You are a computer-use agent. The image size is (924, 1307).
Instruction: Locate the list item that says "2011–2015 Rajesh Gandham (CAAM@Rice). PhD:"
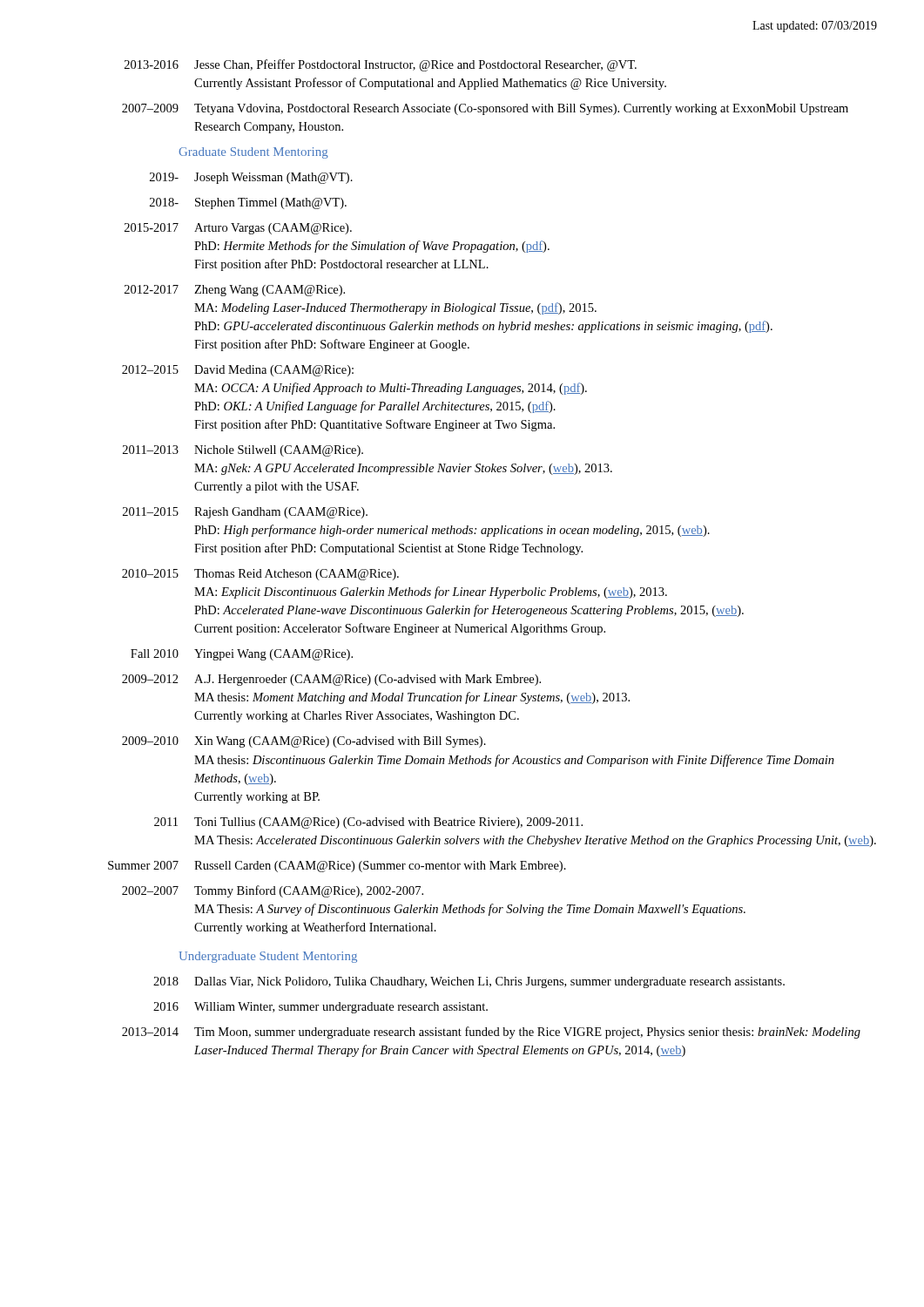click(x=482, y=531)
